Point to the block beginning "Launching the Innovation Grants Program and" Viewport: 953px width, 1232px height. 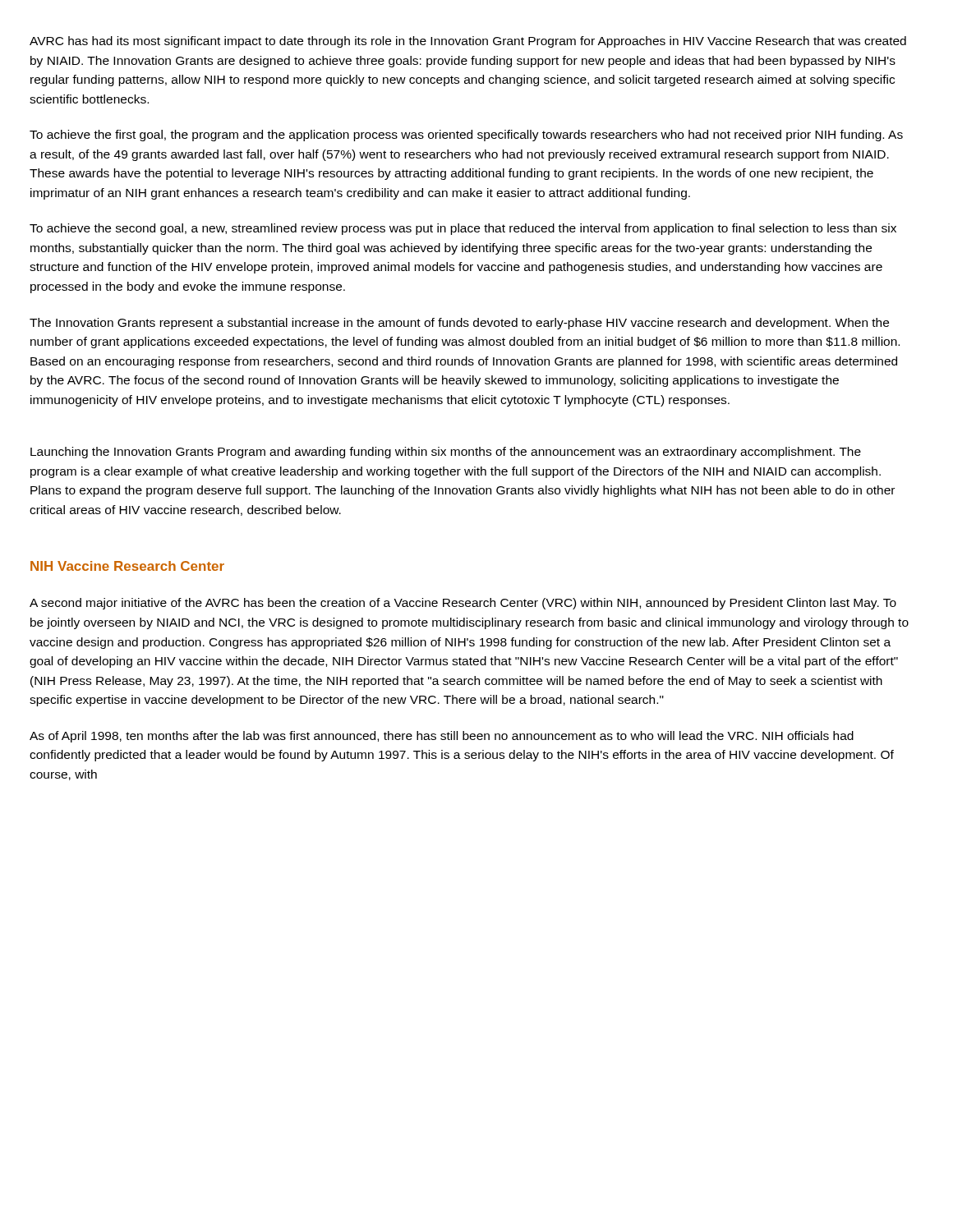[x=462, y=481]
